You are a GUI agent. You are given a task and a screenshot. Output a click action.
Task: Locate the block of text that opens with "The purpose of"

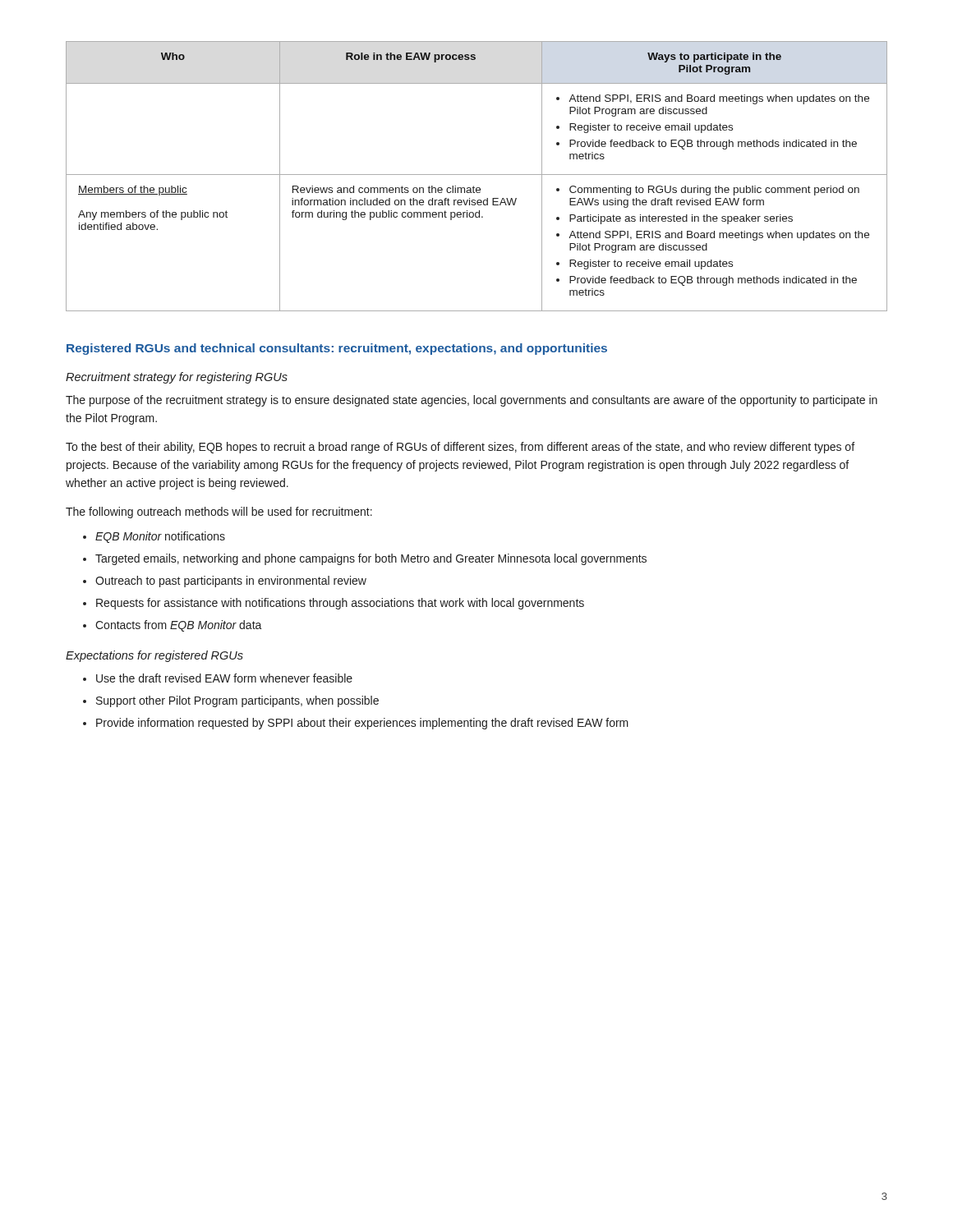click(x=472, y=409)
